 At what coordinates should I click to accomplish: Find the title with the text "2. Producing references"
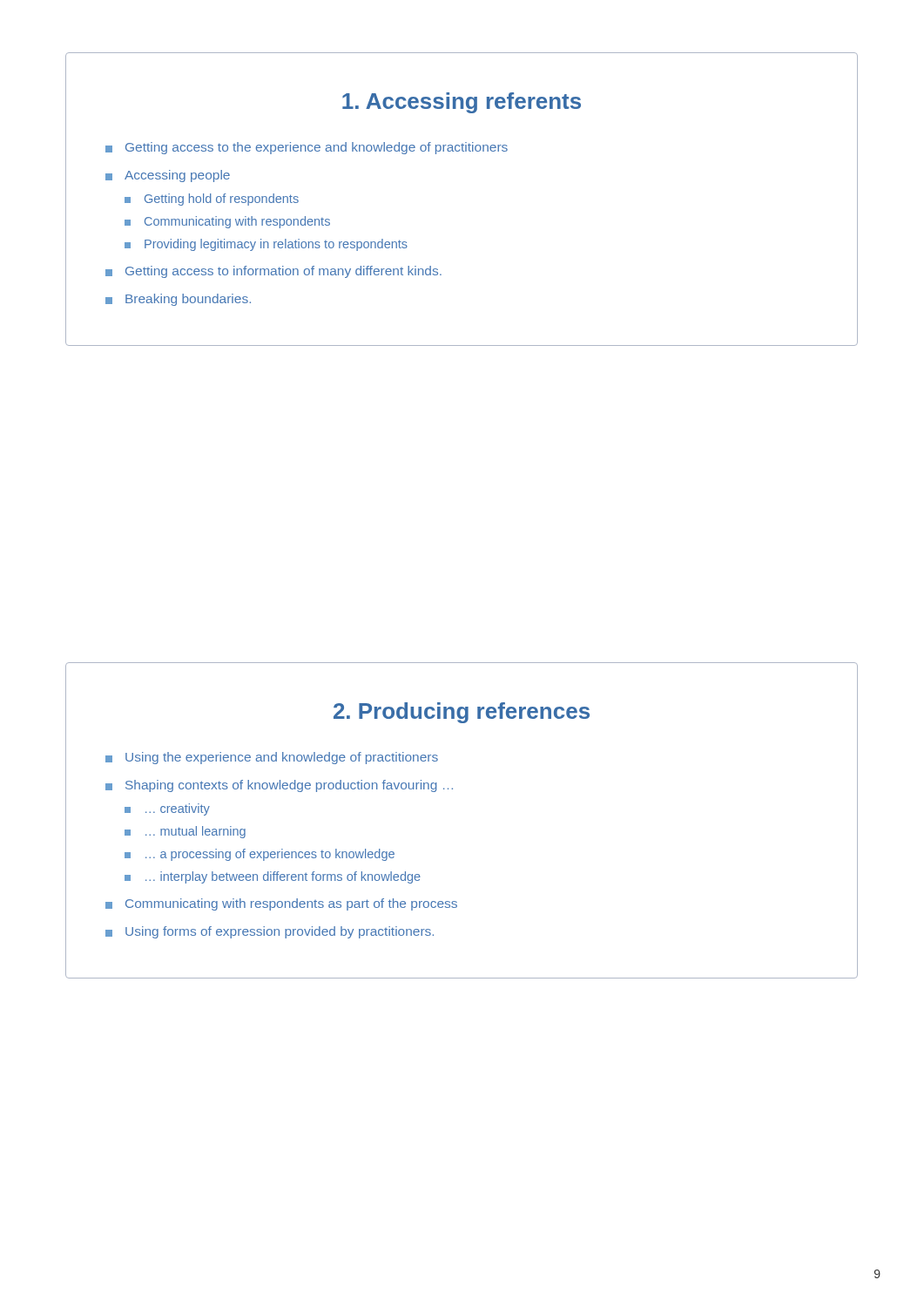[x=462, y=711]
